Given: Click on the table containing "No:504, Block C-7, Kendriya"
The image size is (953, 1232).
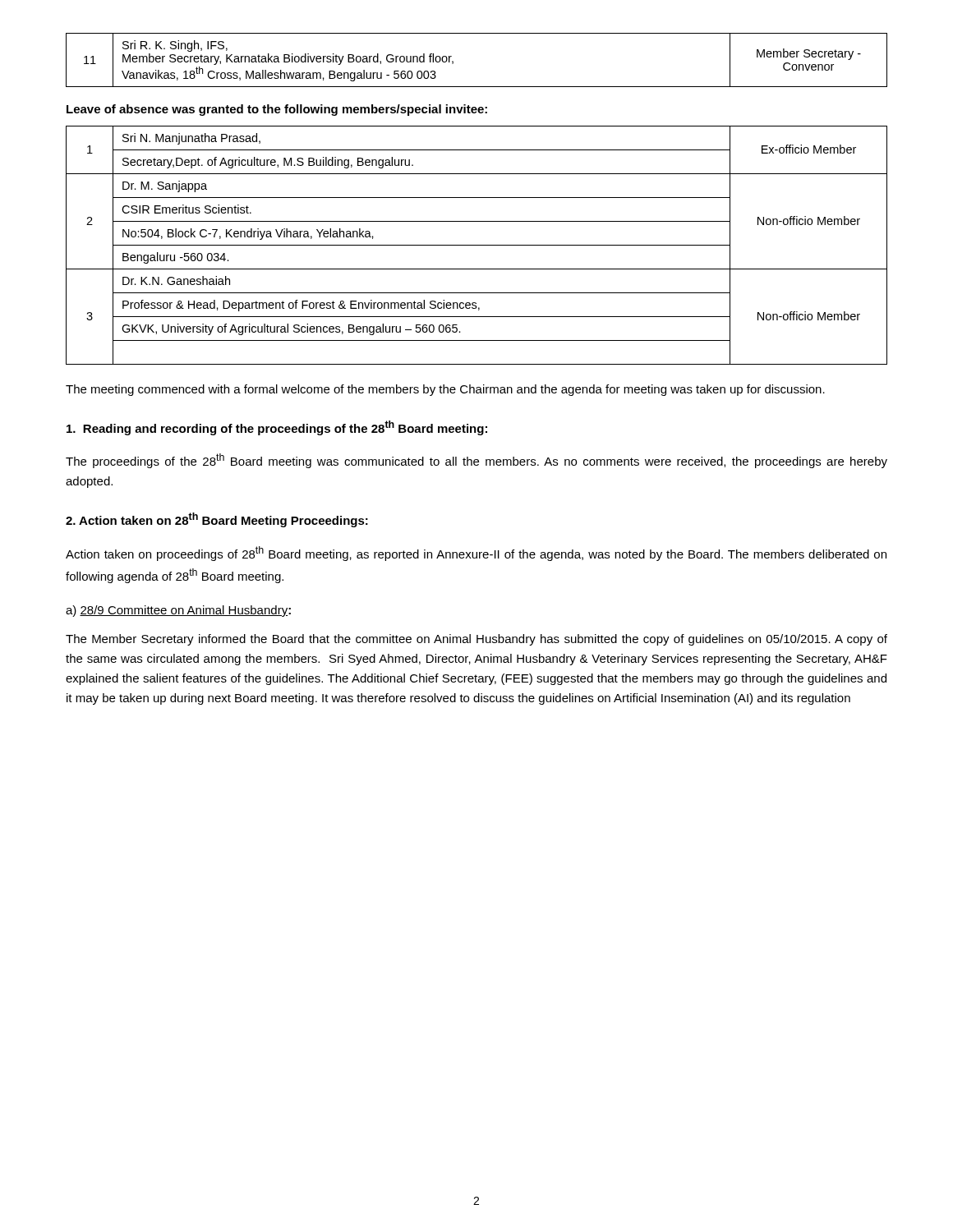Looking at the screenshot, I should point(476,245).
